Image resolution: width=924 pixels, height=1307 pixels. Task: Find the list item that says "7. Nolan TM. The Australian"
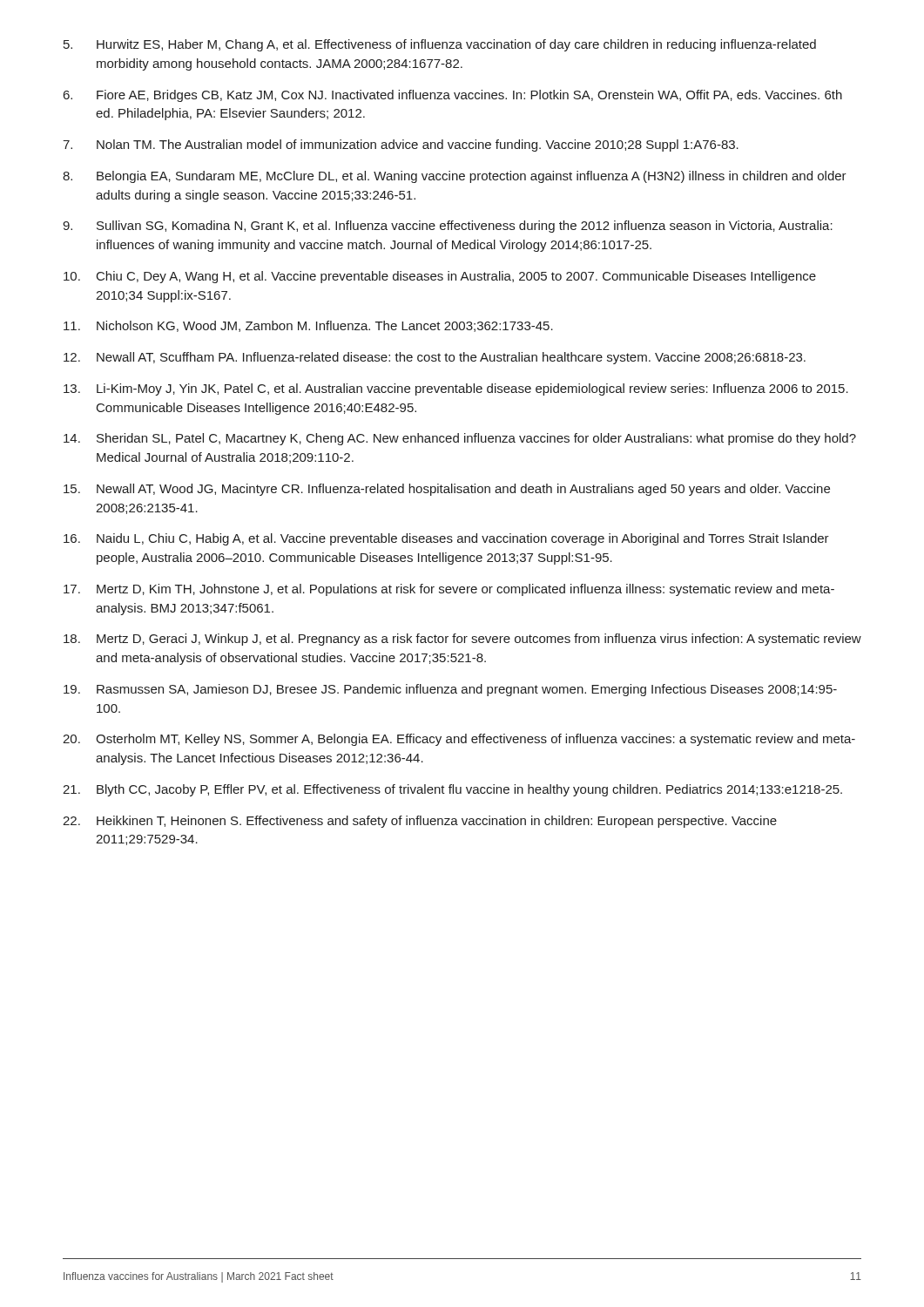[401, 144]
